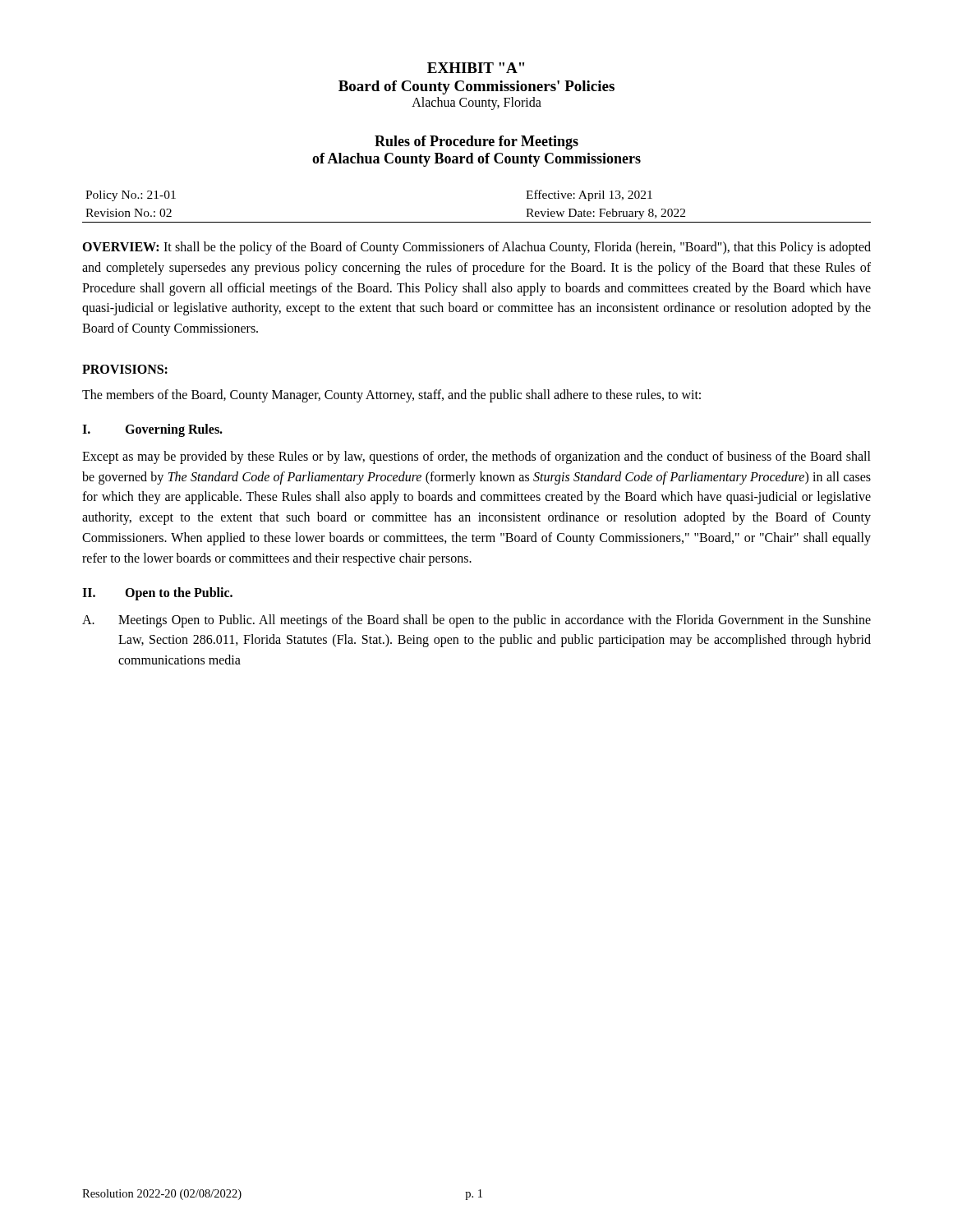Navigate to the region starting "II. Open to the Public."
Viewport: 953px width, 1232px height.
[x=158, y=593]
